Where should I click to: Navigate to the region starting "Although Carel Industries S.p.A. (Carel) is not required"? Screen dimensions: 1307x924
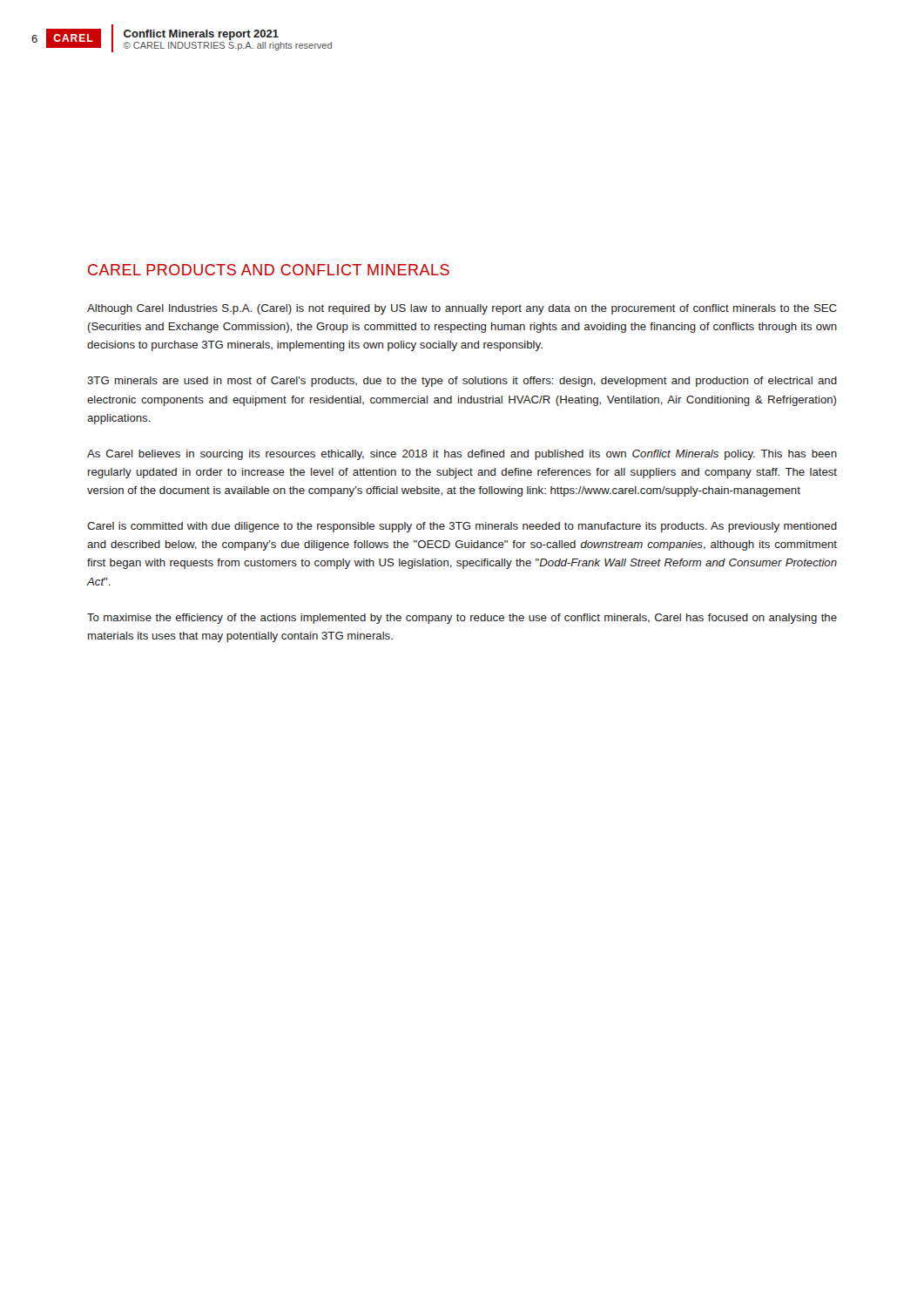[462, 326]
